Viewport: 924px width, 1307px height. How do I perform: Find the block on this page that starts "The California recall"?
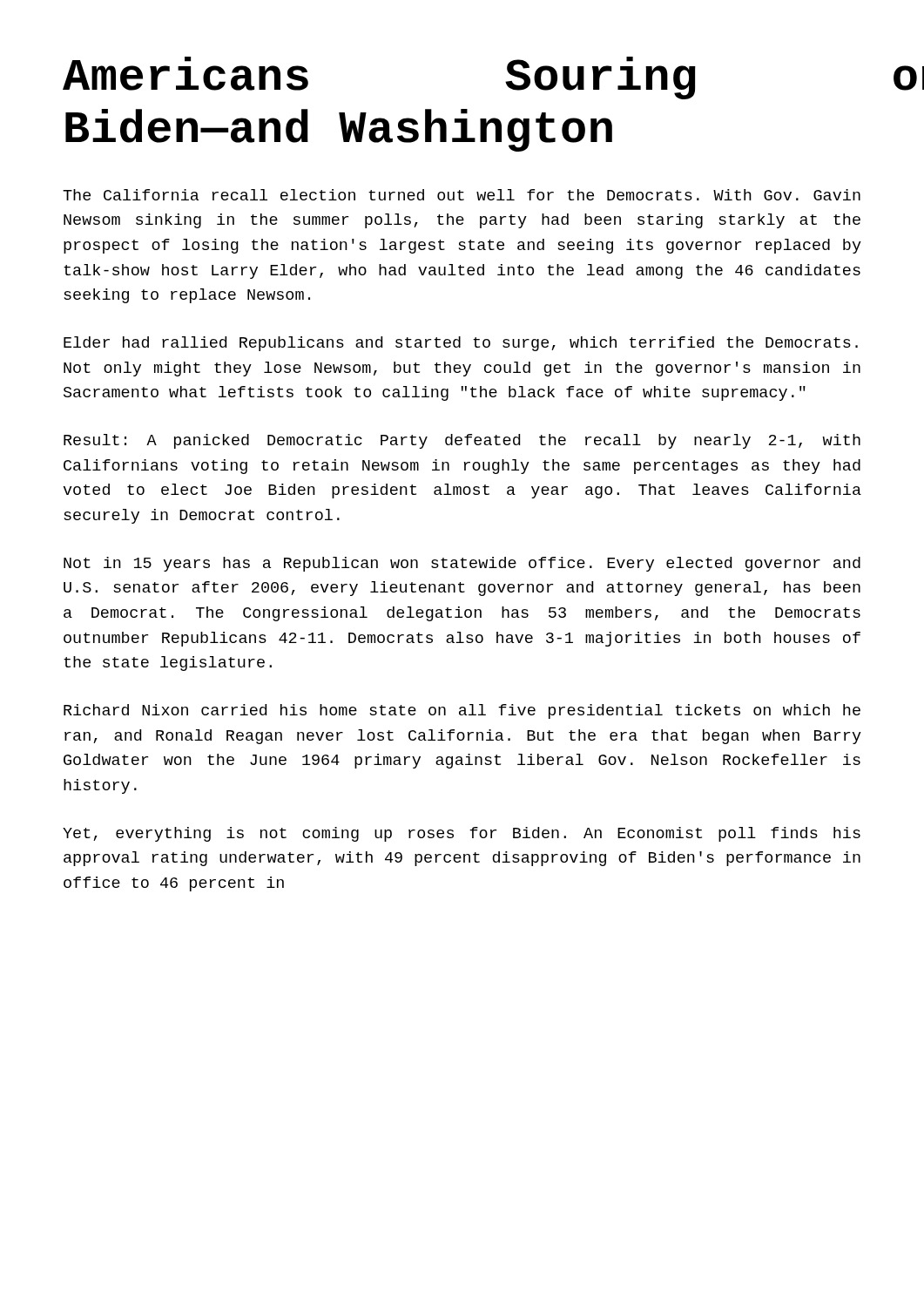(462, 246)
